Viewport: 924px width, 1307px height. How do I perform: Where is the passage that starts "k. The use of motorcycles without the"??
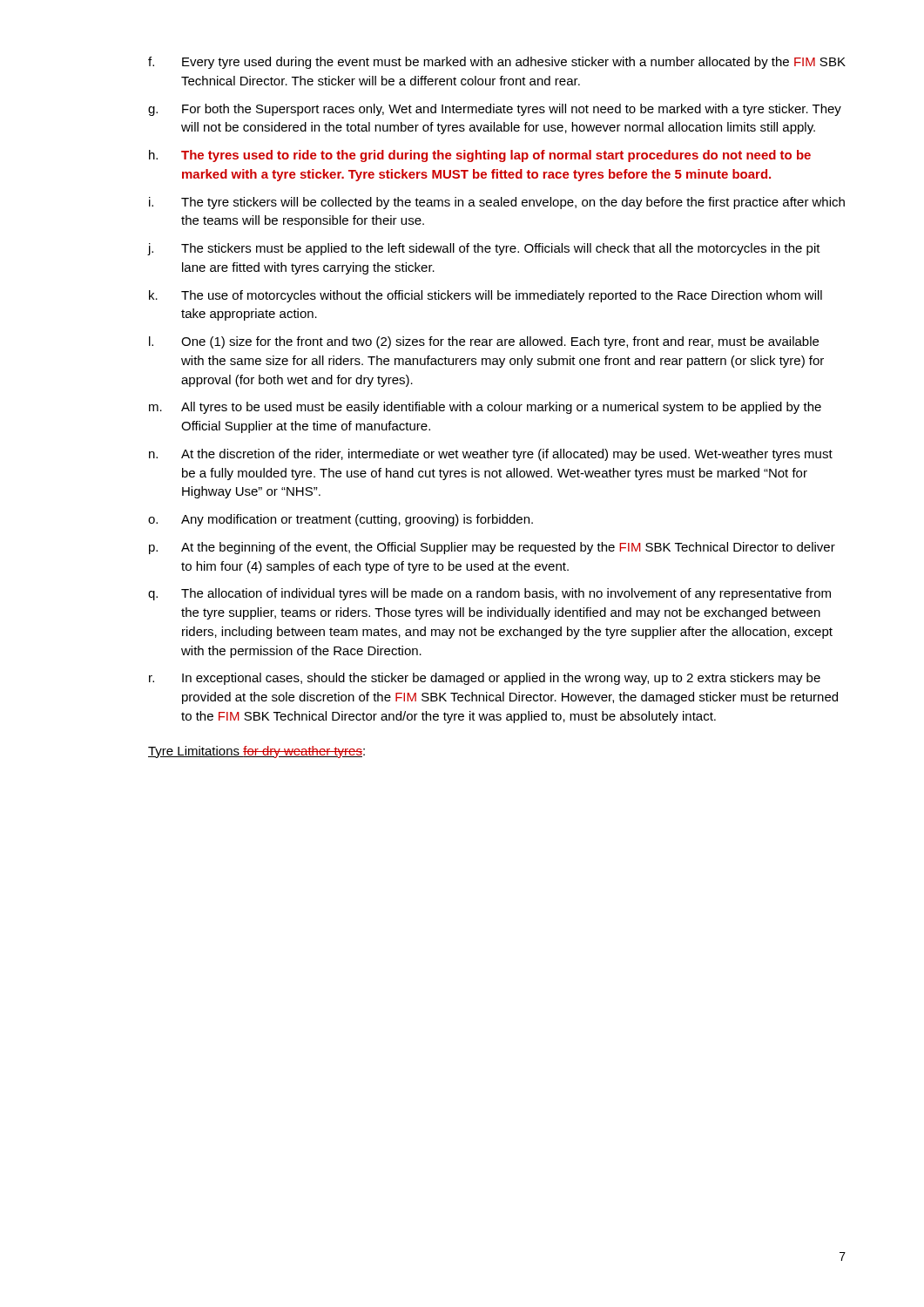tap(497, 304)
